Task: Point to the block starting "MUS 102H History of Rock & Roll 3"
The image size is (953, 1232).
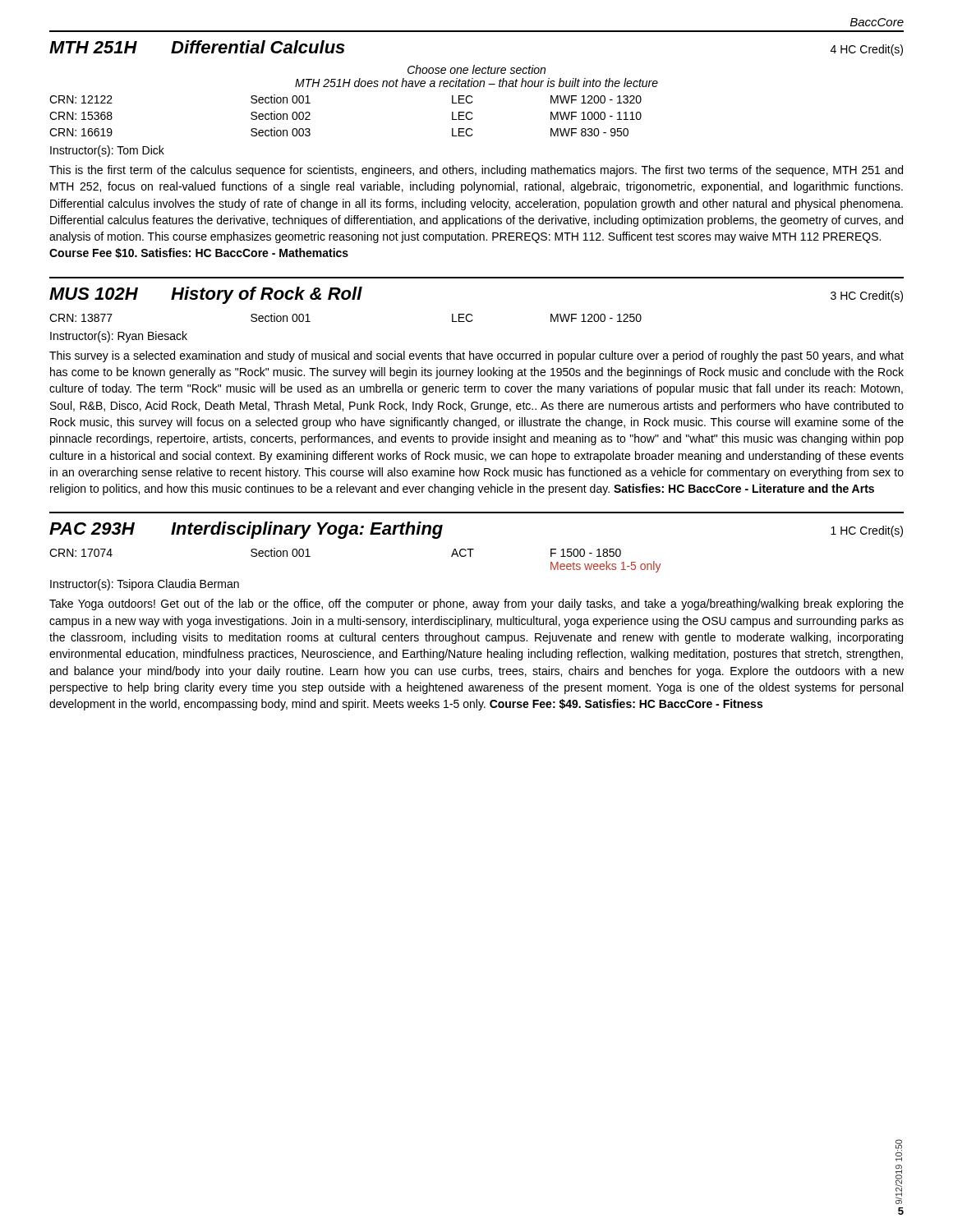Action: click(476, 387)
